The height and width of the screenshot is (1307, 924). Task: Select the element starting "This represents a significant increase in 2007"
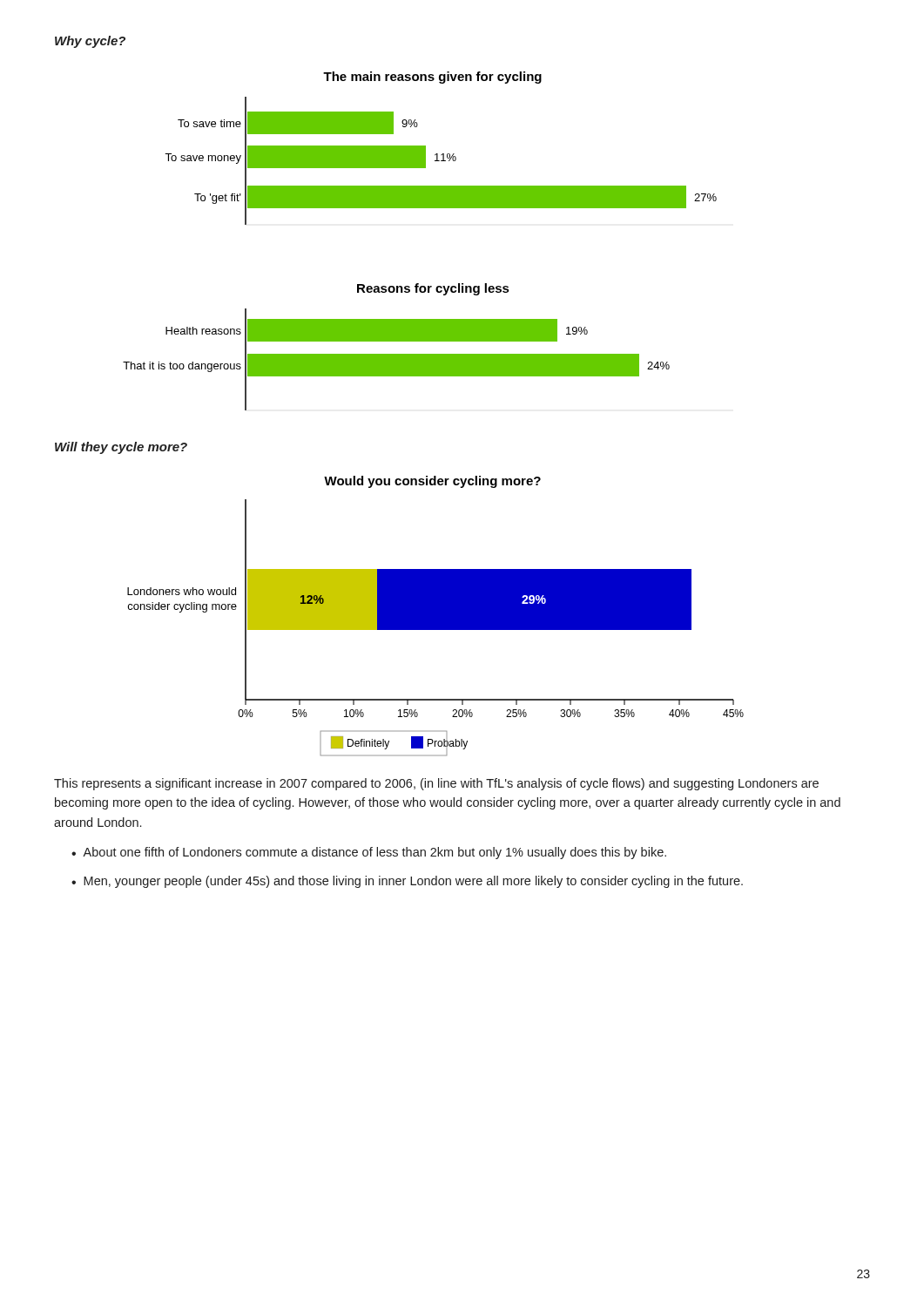point(447,803)
